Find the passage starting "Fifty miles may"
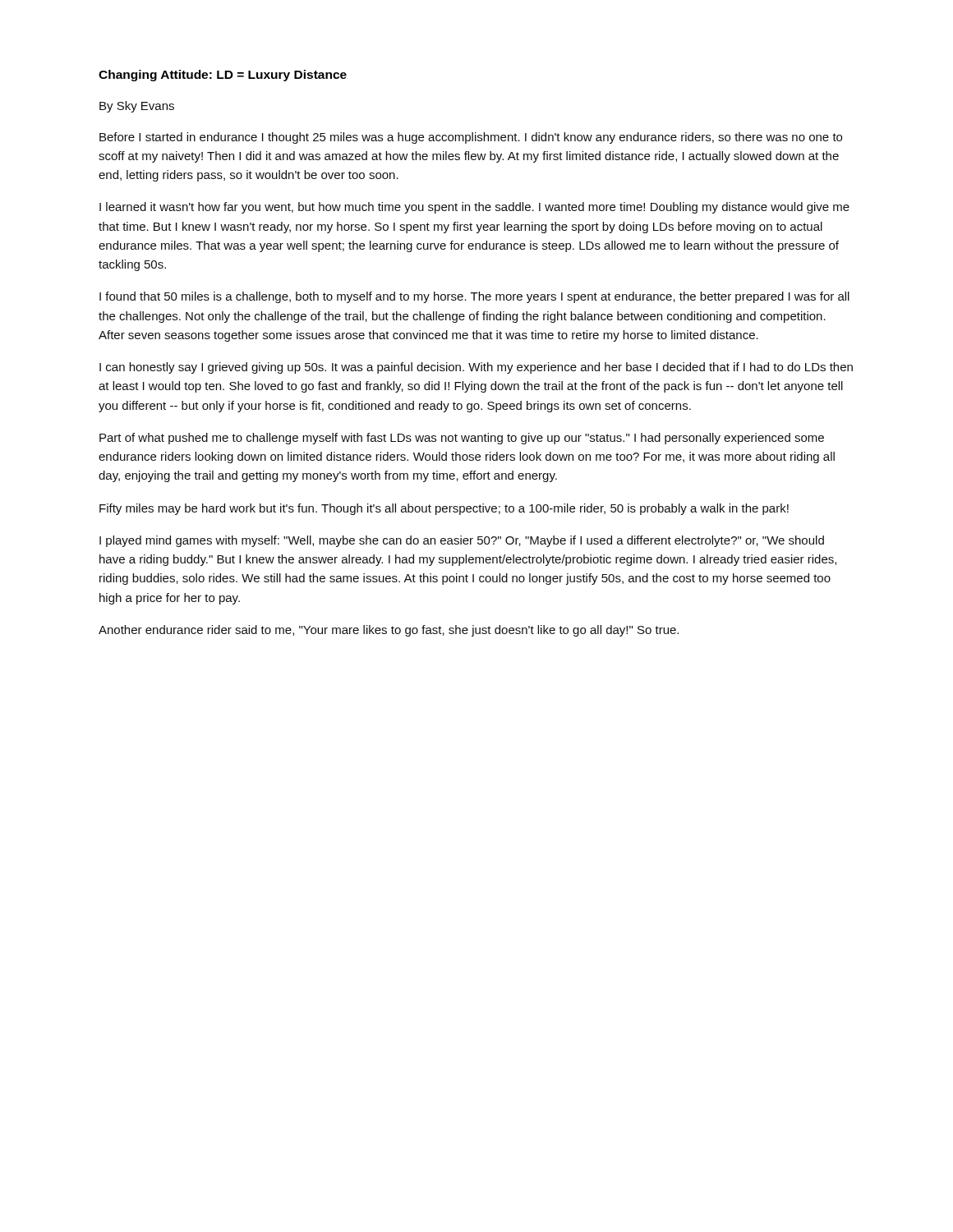 coord(444,508)
